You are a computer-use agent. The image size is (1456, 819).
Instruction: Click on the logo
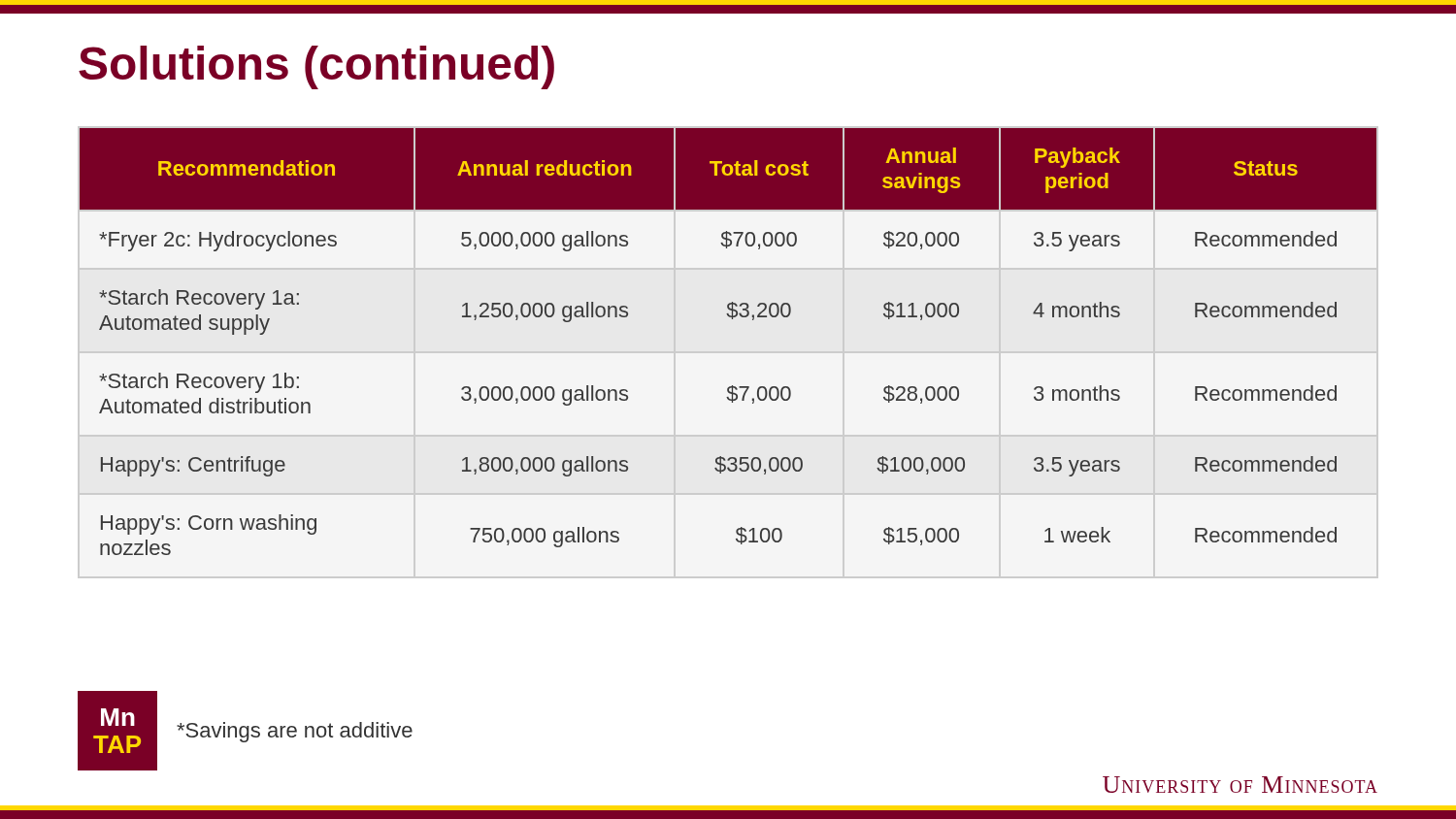pyautogui.click(x=117, y=731)
